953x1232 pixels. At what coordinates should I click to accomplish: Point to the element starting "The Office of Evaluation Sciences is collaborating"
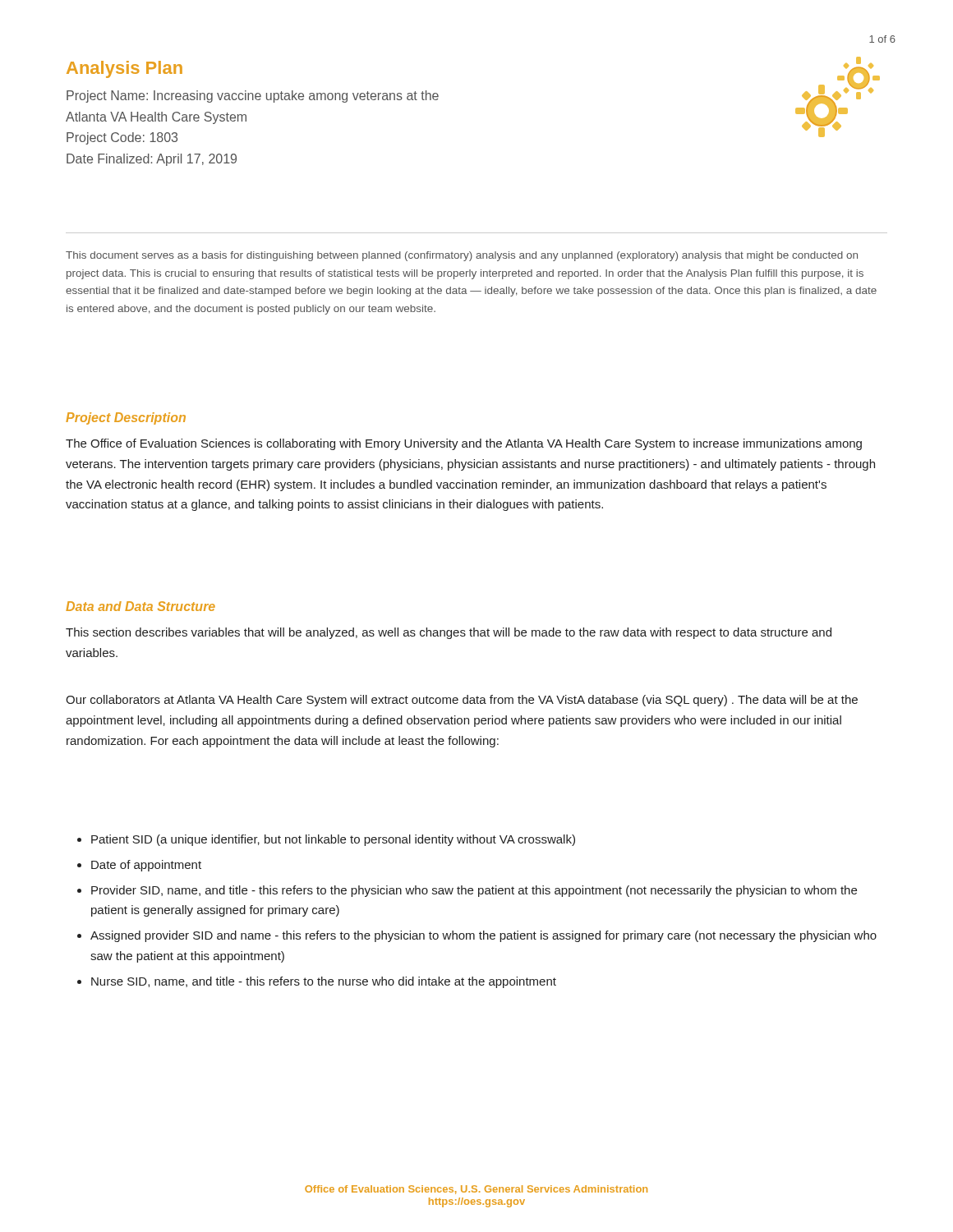tap(471, 474)
